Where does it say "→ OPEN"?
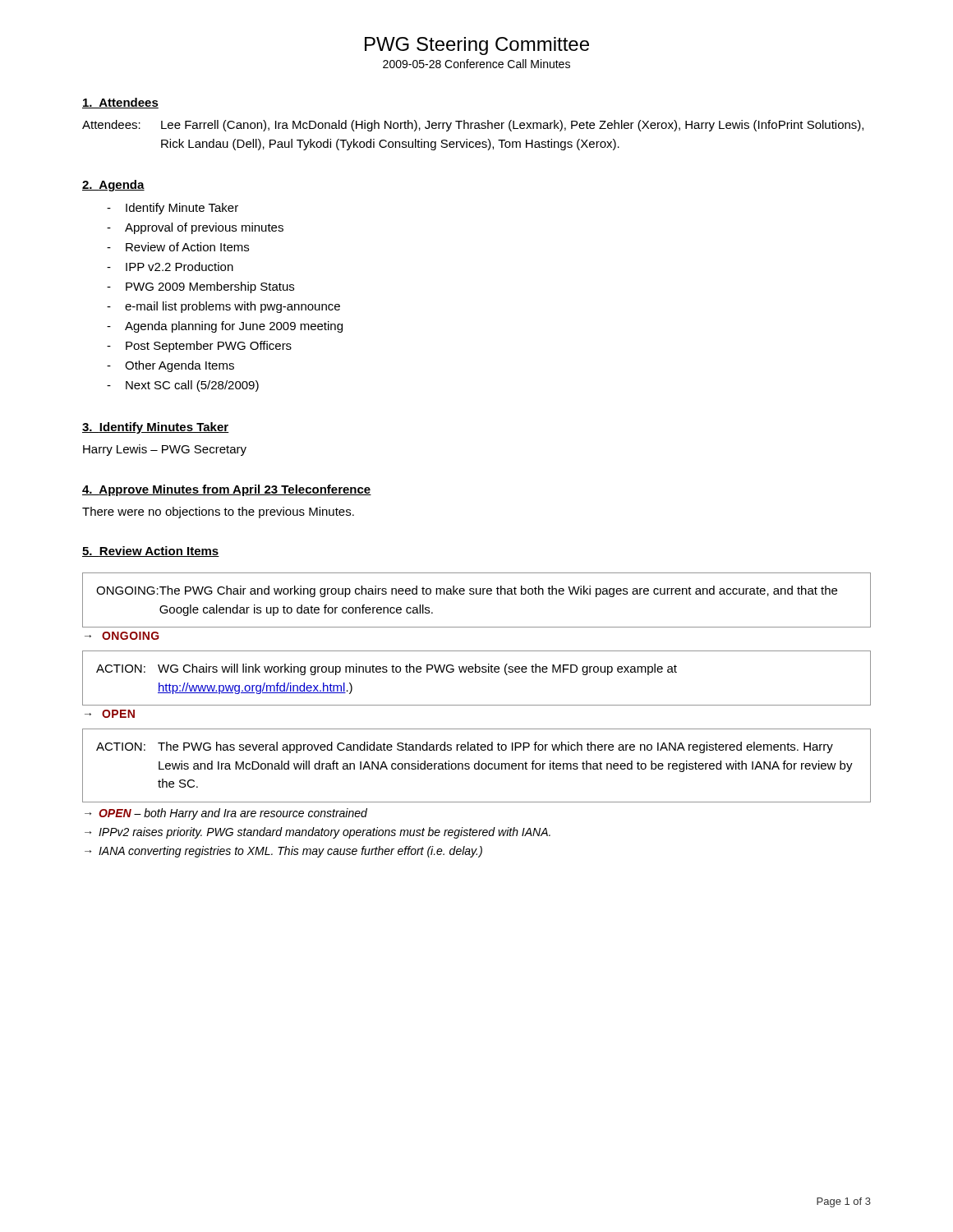 coord(109,714)
